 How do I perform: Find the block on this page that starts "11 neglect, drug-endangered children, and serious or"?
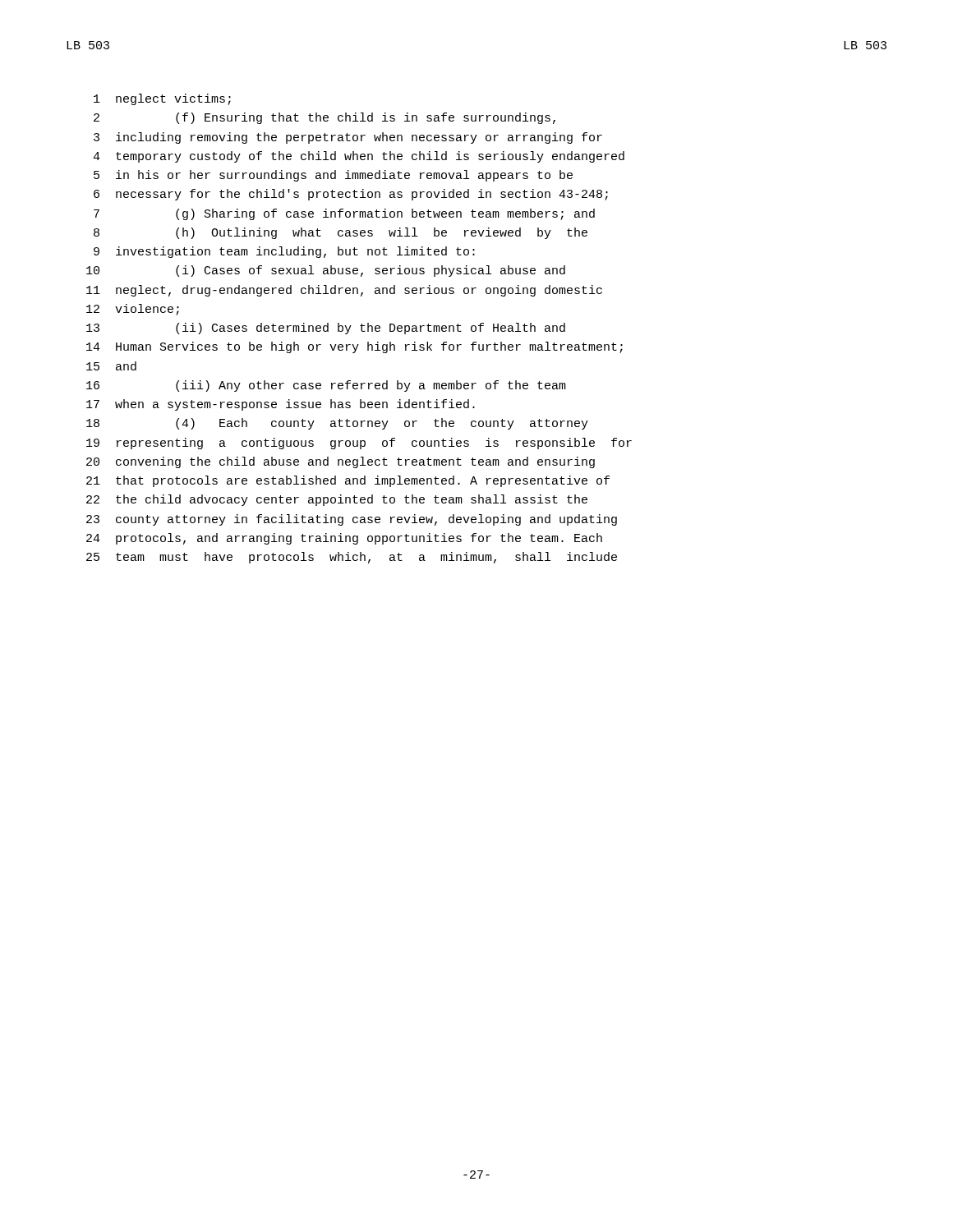[476, 291]
